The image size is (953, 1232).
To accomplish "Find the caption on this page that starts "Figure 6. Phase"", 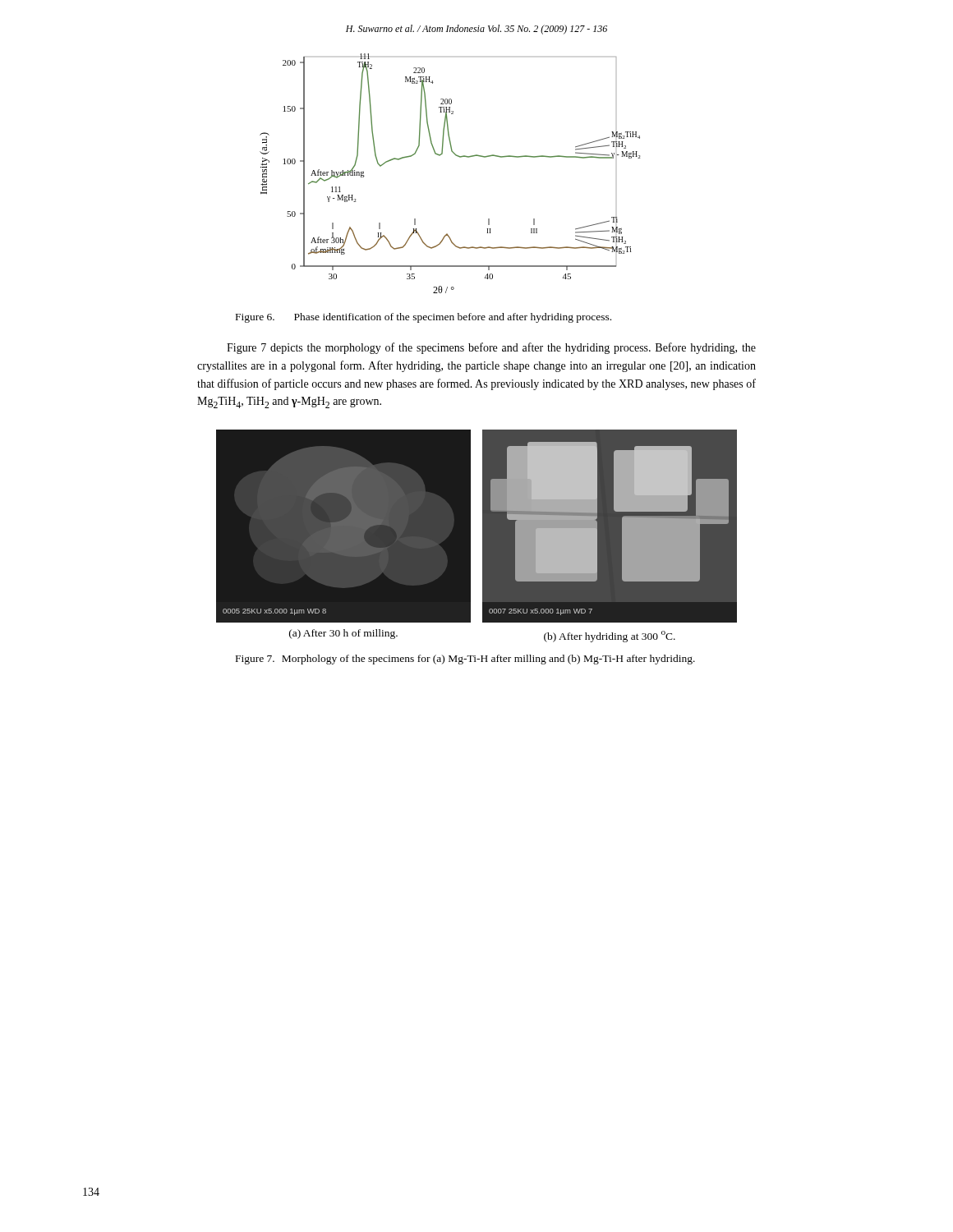I will coord(476,317).
